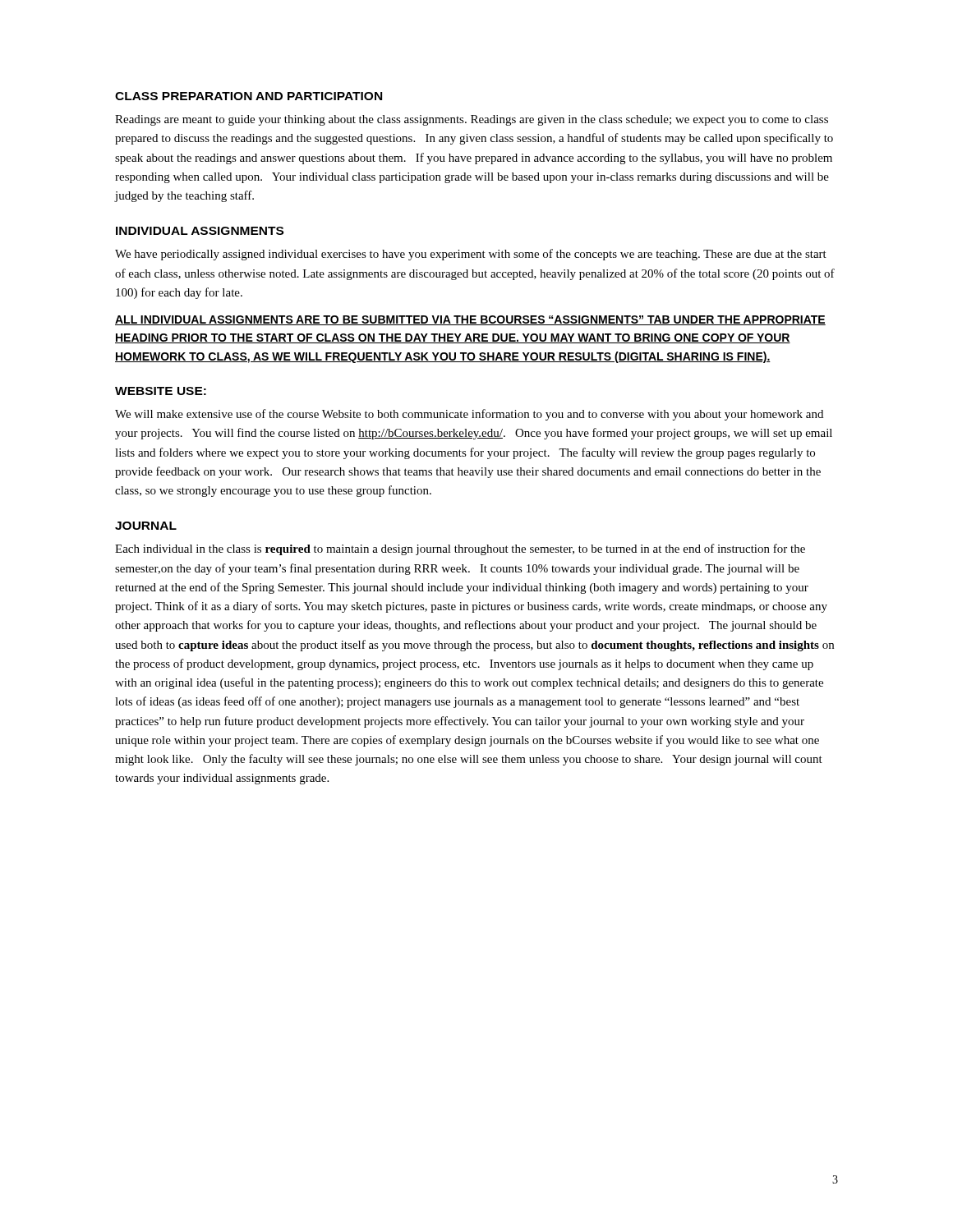
Task: Point to the region starting "We will make extensive use of"
Action: tap(474, 452)
